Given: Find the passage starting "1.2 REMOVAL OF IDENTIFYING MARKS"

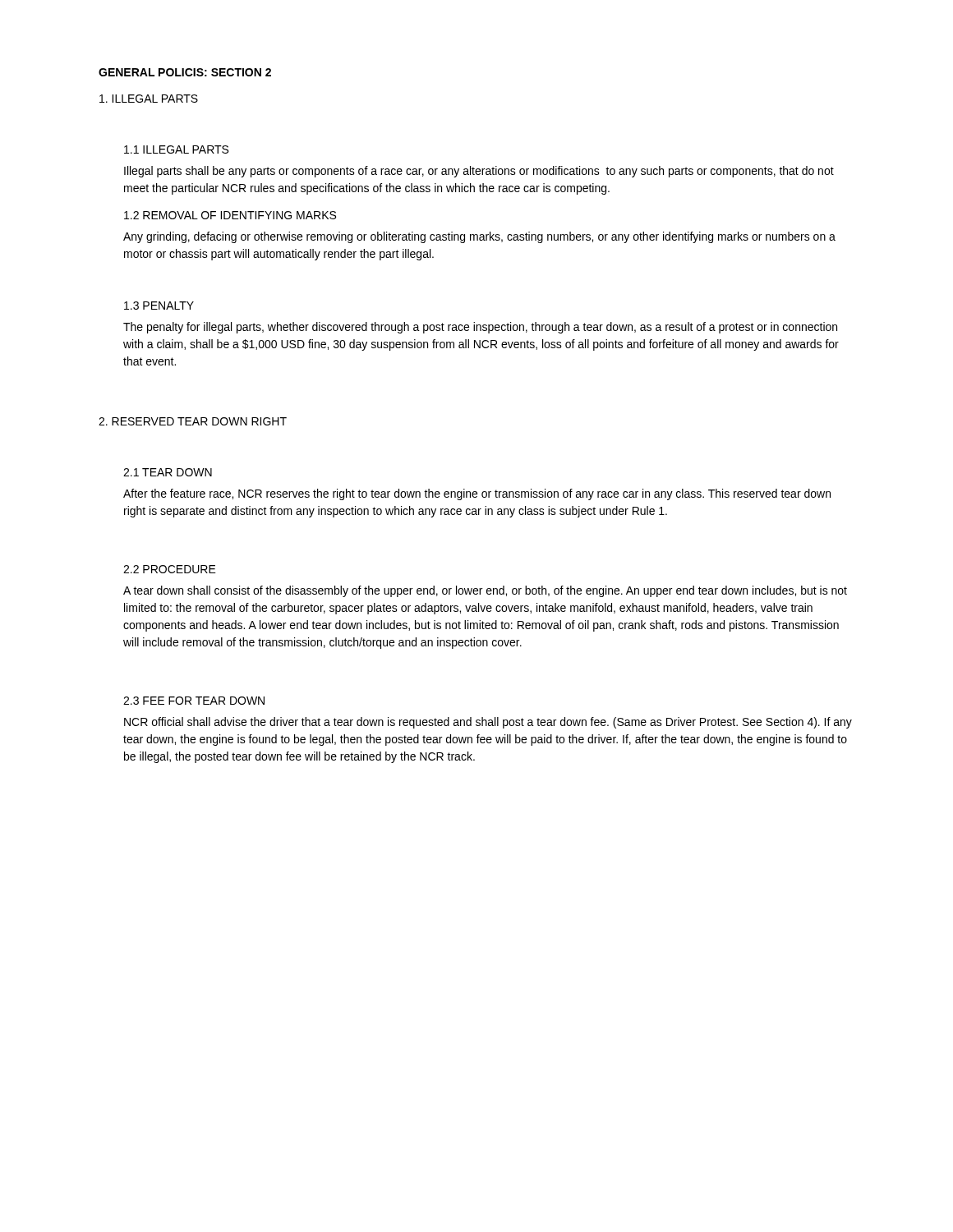Looking at the screenshot, I should click(230, 215).
